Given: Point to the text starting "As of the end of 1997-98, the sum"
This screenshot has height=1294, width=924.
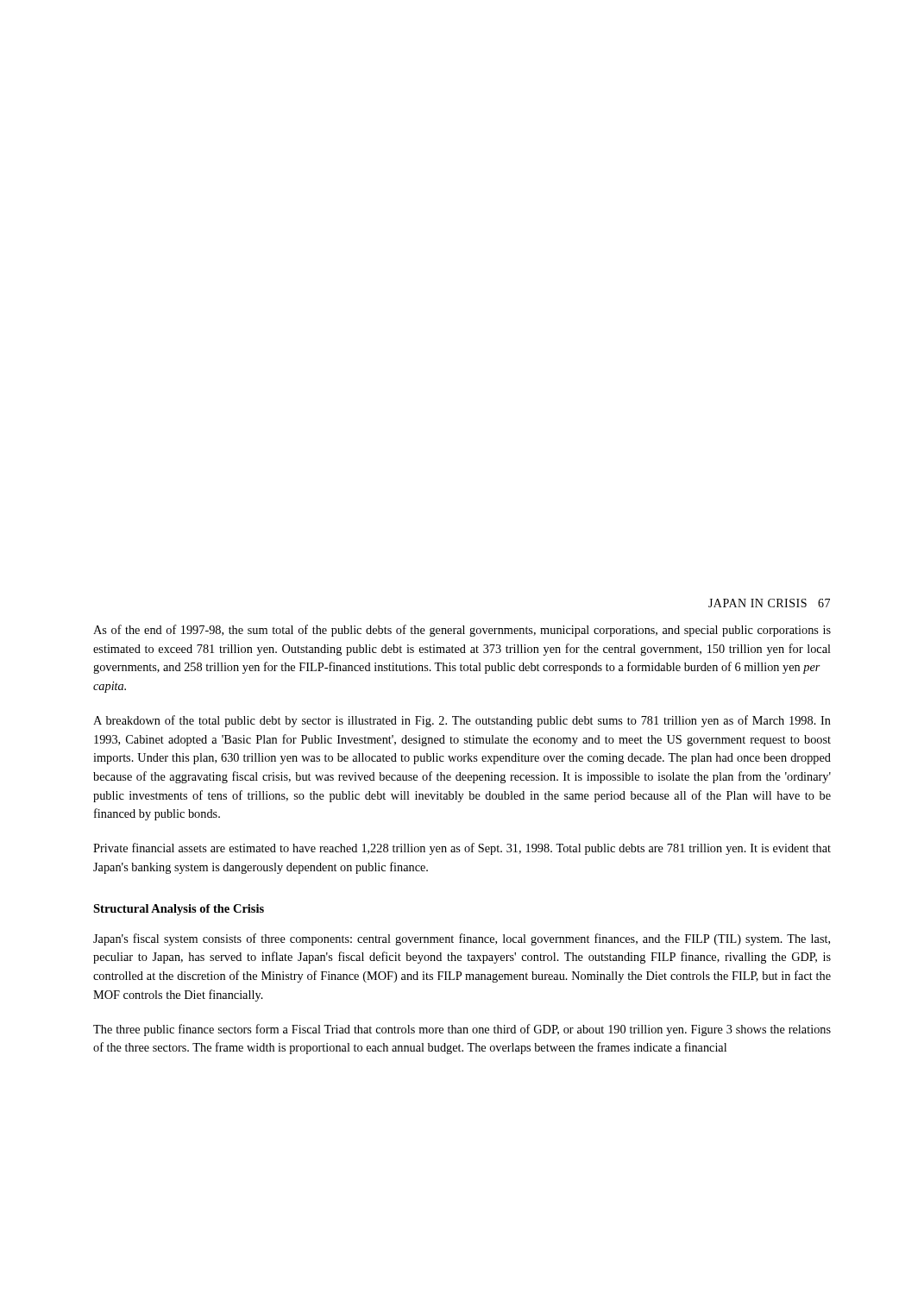Looking at the screenshot, I should click(462, 658).
